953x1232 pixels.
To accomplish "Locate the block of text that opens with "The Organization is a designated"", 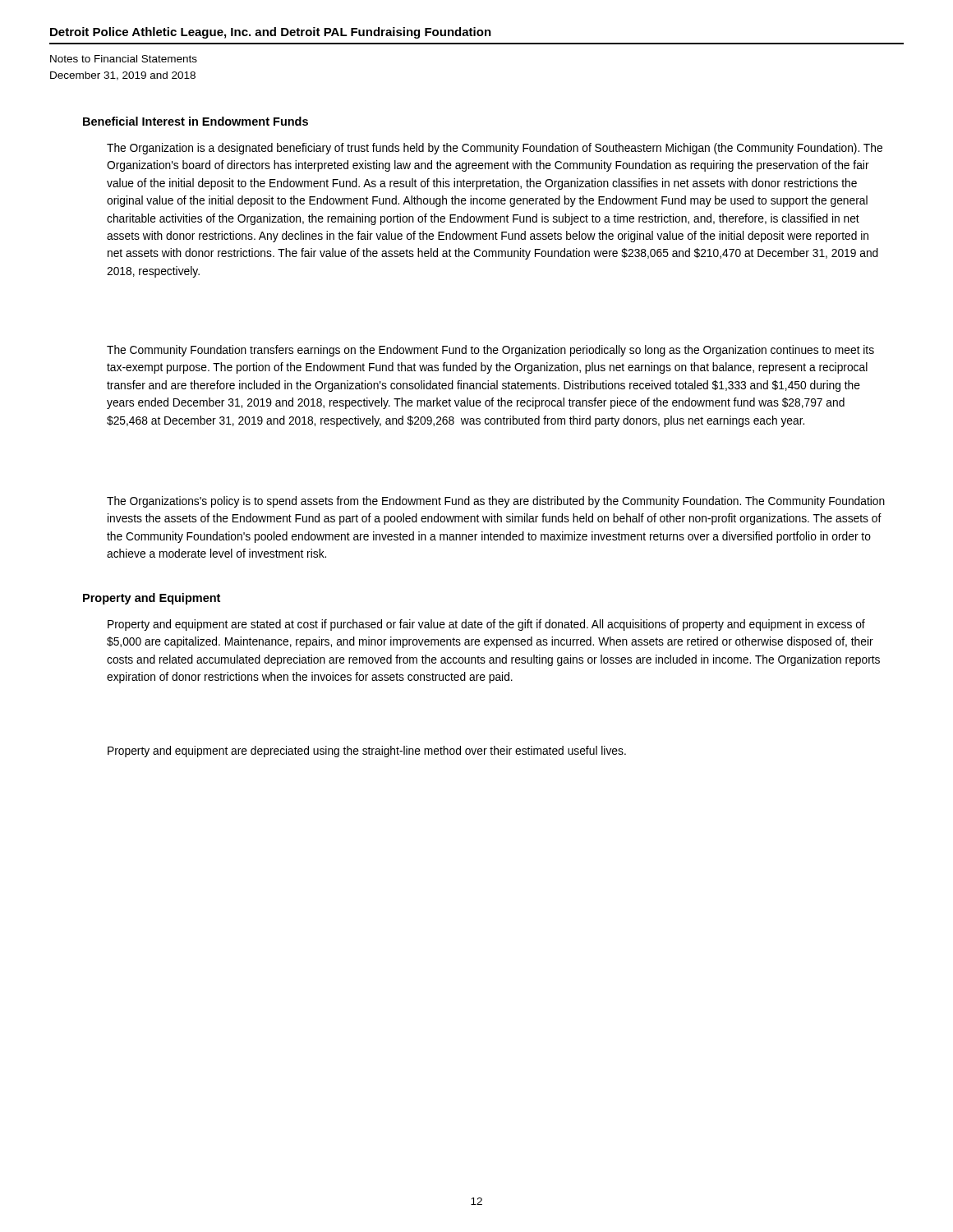I will [x=495, y=210].
